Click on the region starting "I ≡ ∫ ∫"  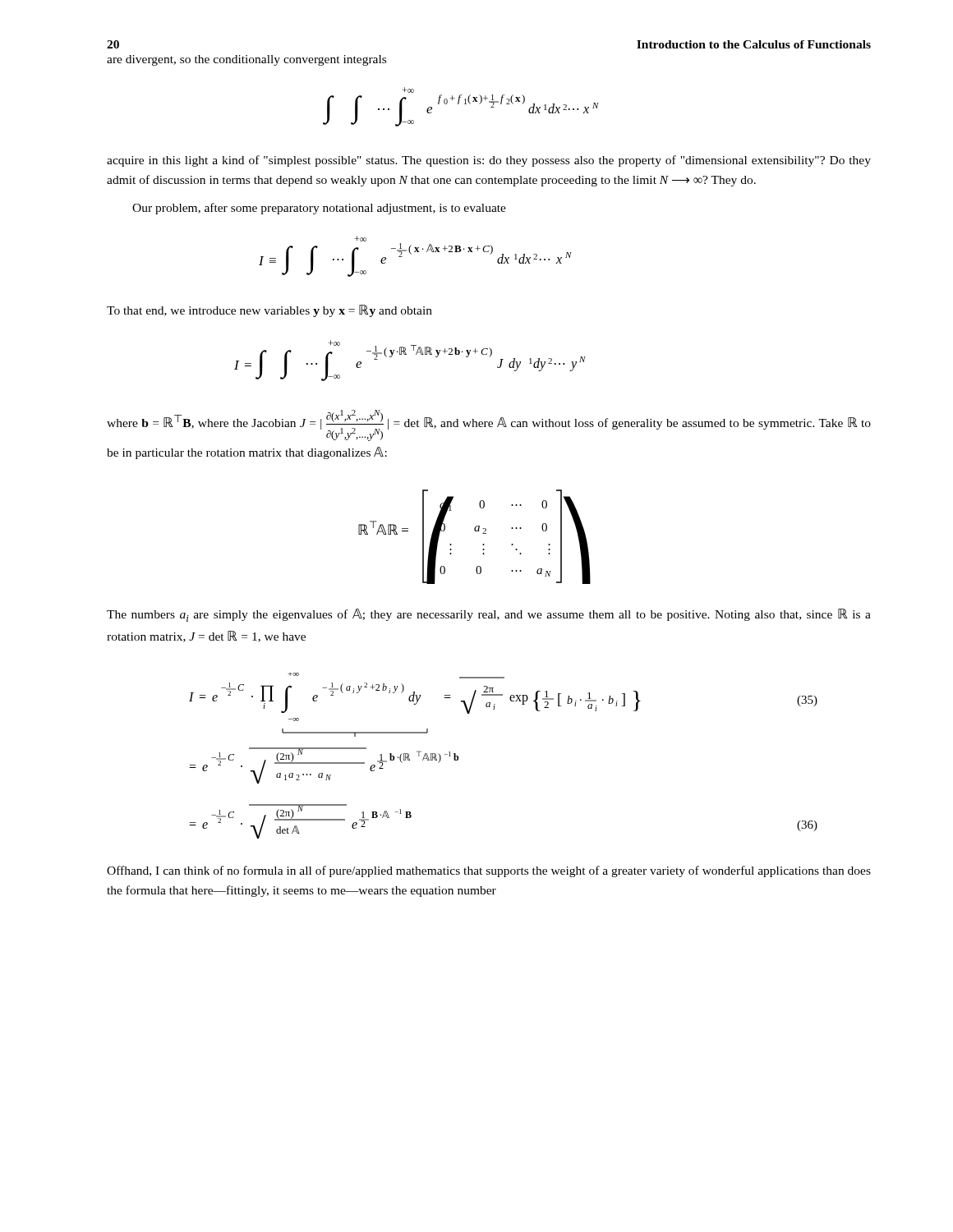tap(489, 256)
